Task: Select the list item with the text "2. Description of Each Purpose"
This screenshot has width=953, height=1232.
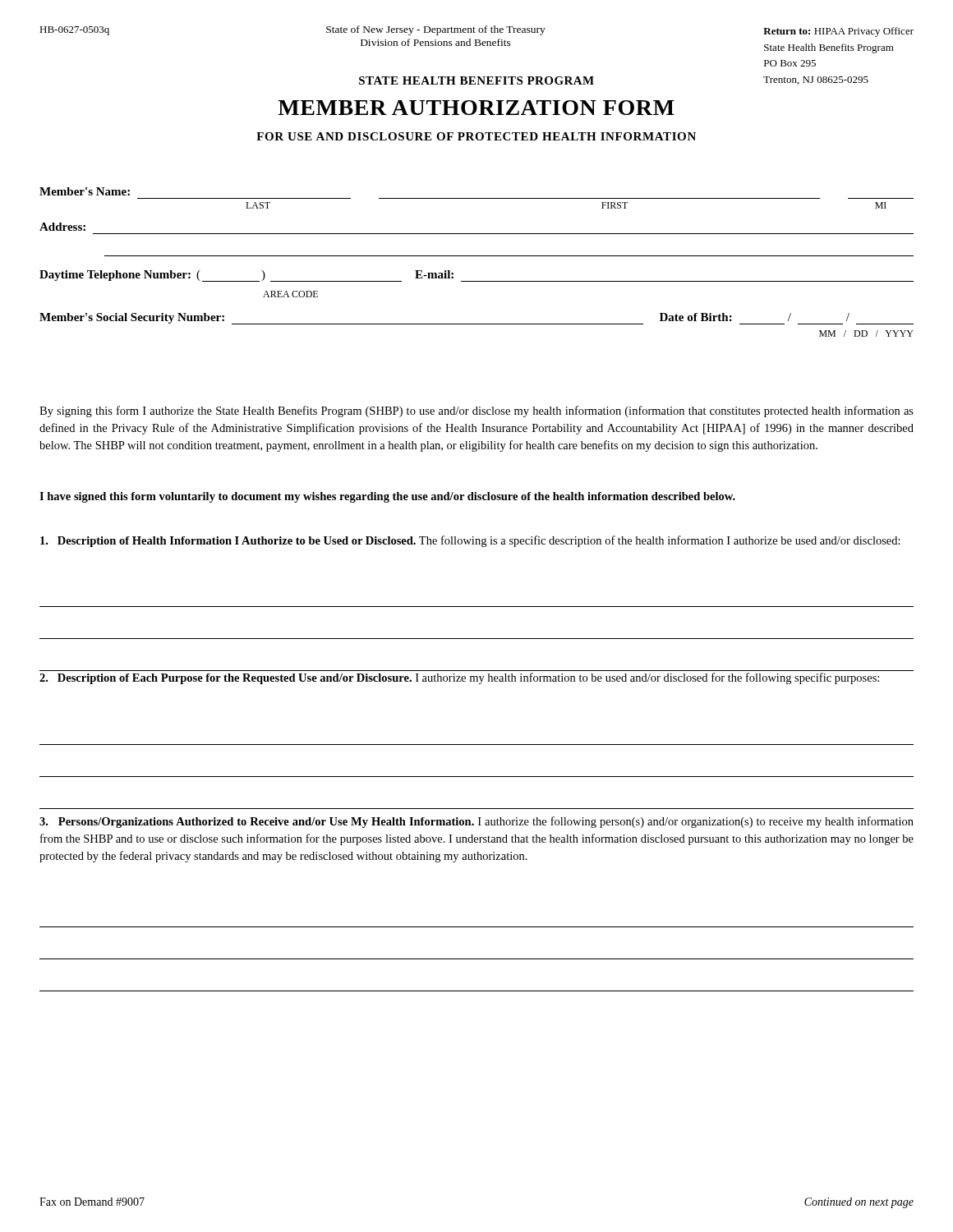Action: click(x=460, y=678)
